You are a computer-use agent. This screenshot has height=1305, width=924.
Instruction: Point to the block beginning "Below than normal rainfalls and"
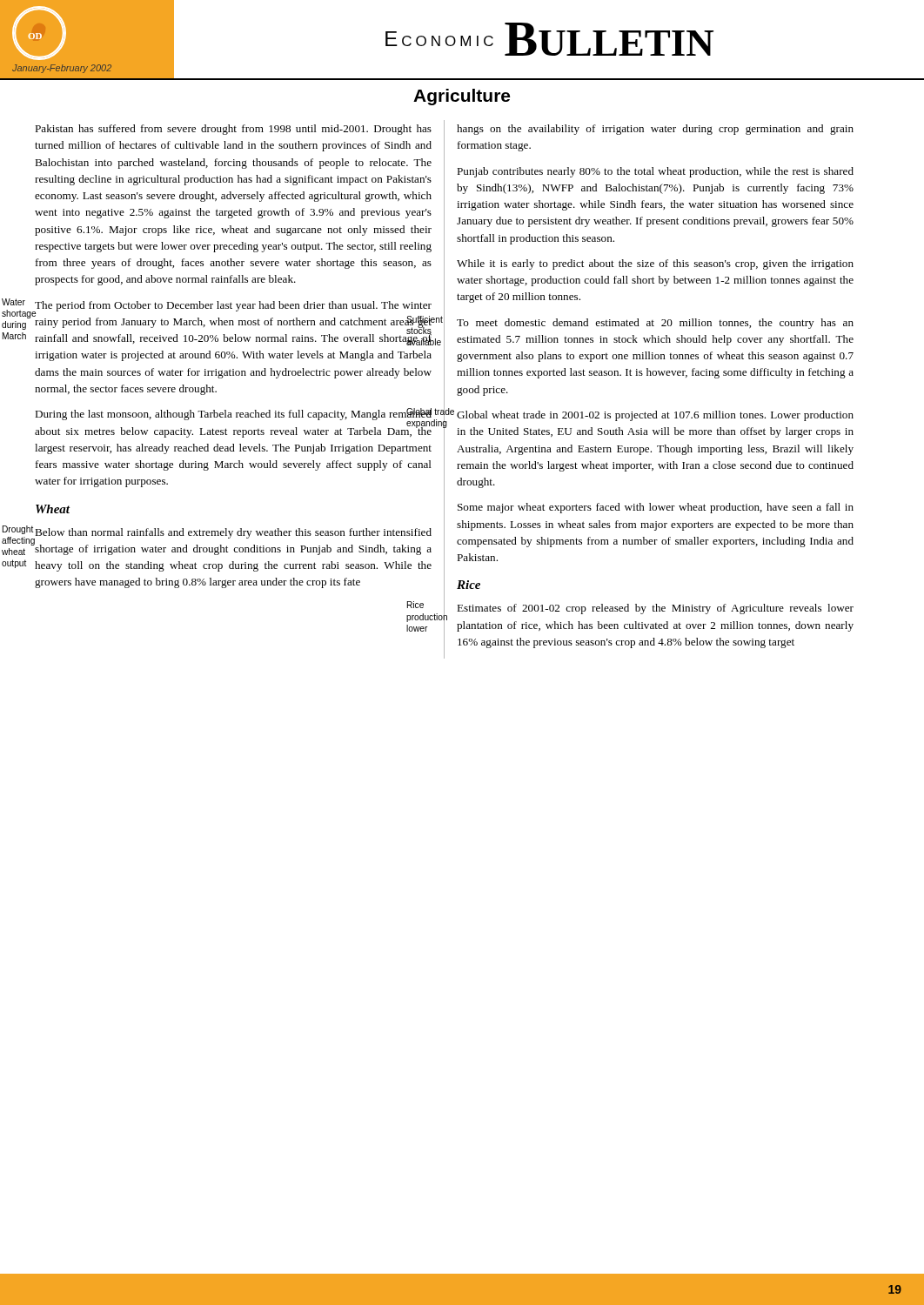coord(233,557)
